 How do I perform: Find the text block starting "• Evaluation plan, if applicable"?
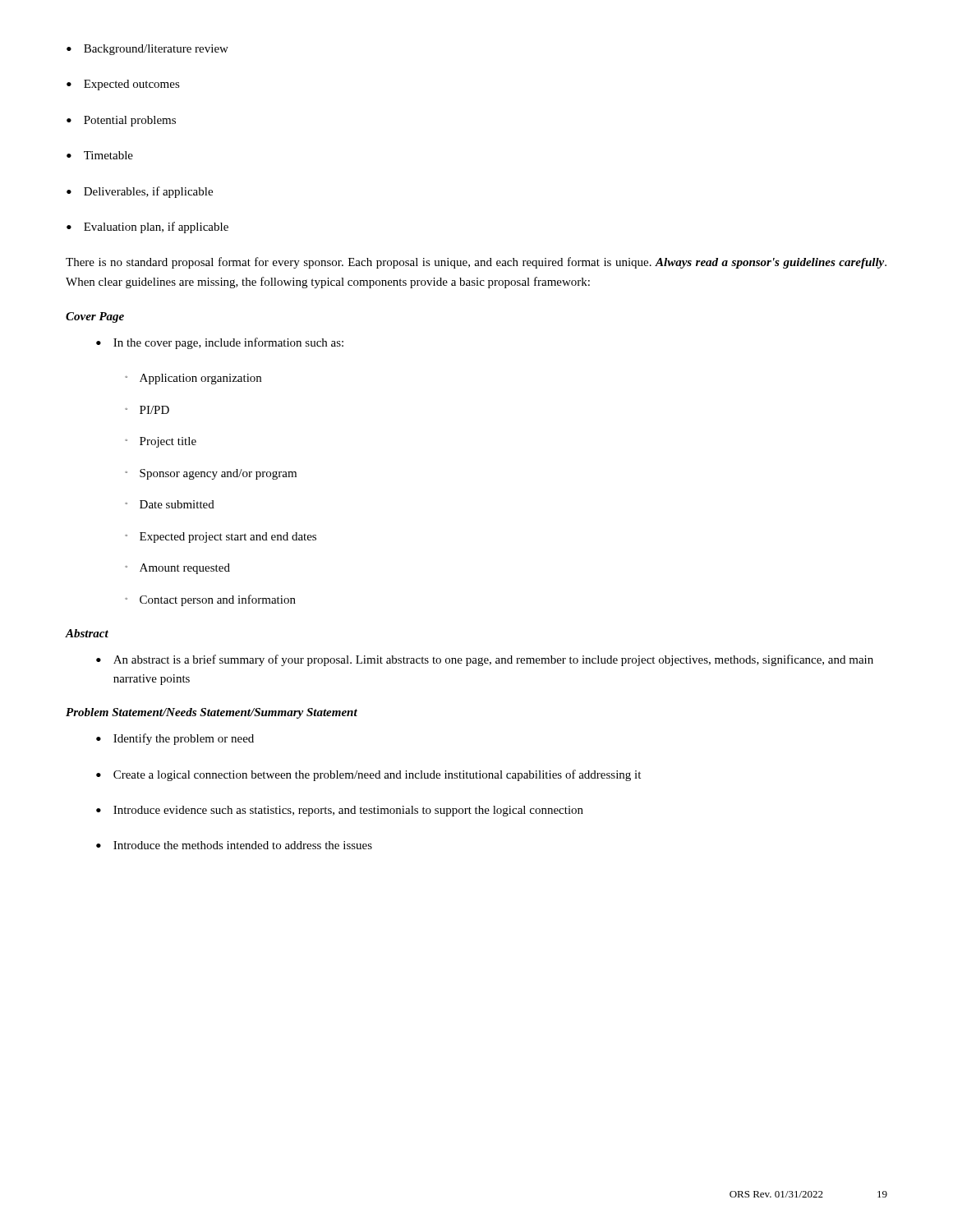click(x=147, y=228)
